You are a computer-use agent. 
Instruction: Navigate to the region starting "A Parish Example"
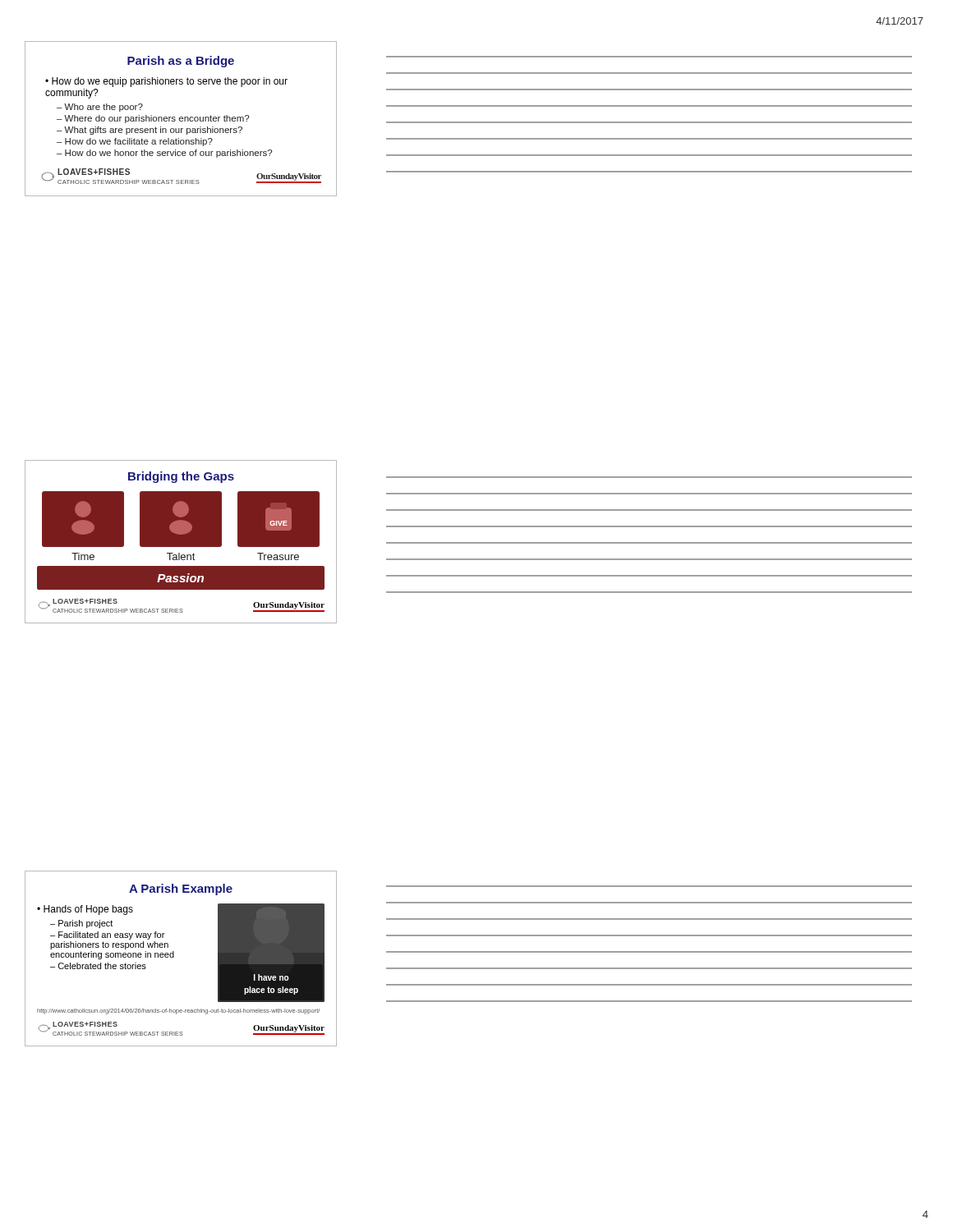click(x=181, y=888)
